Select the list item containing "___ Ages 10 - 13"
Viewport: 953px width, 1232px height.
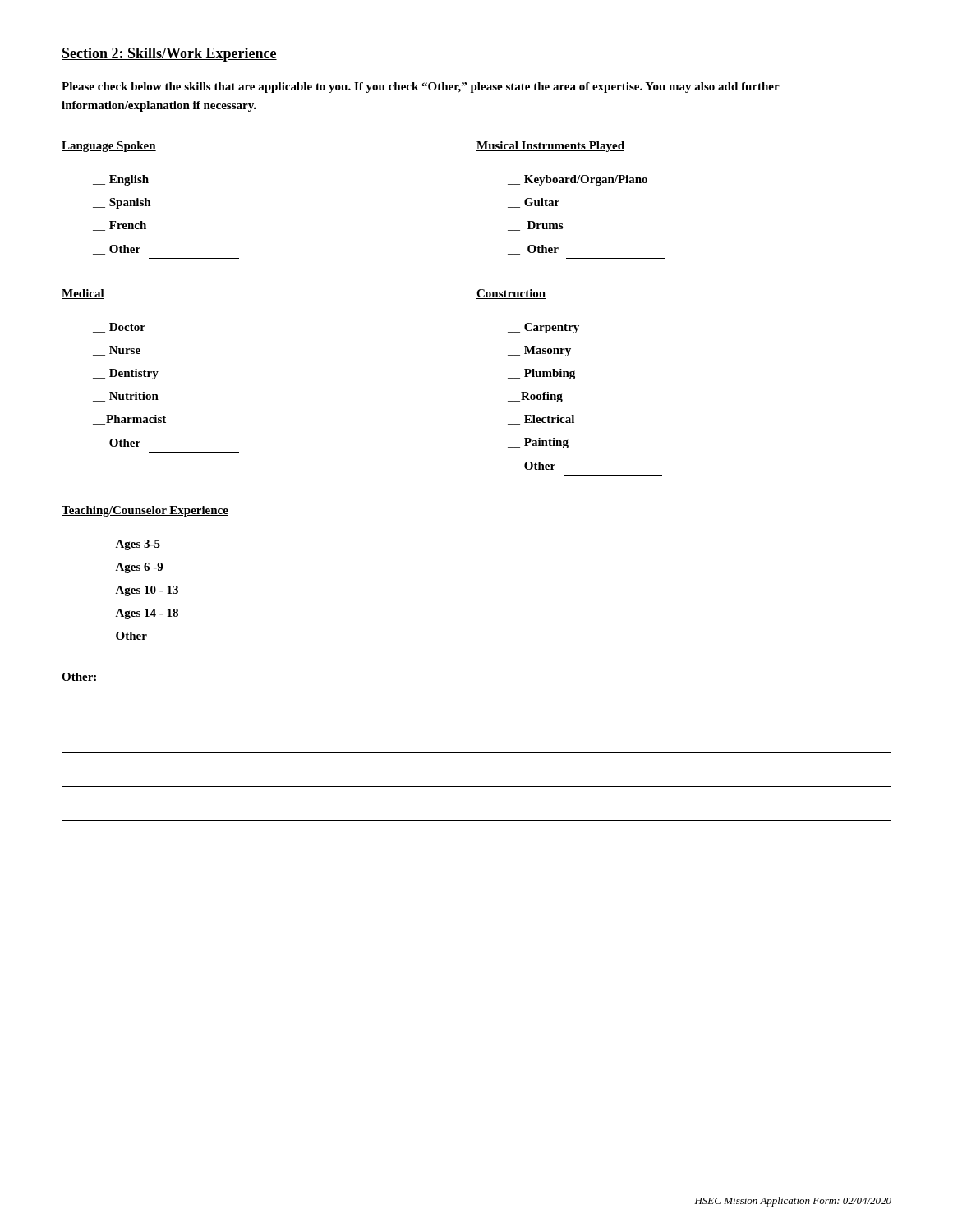click(x=136, y=589)
